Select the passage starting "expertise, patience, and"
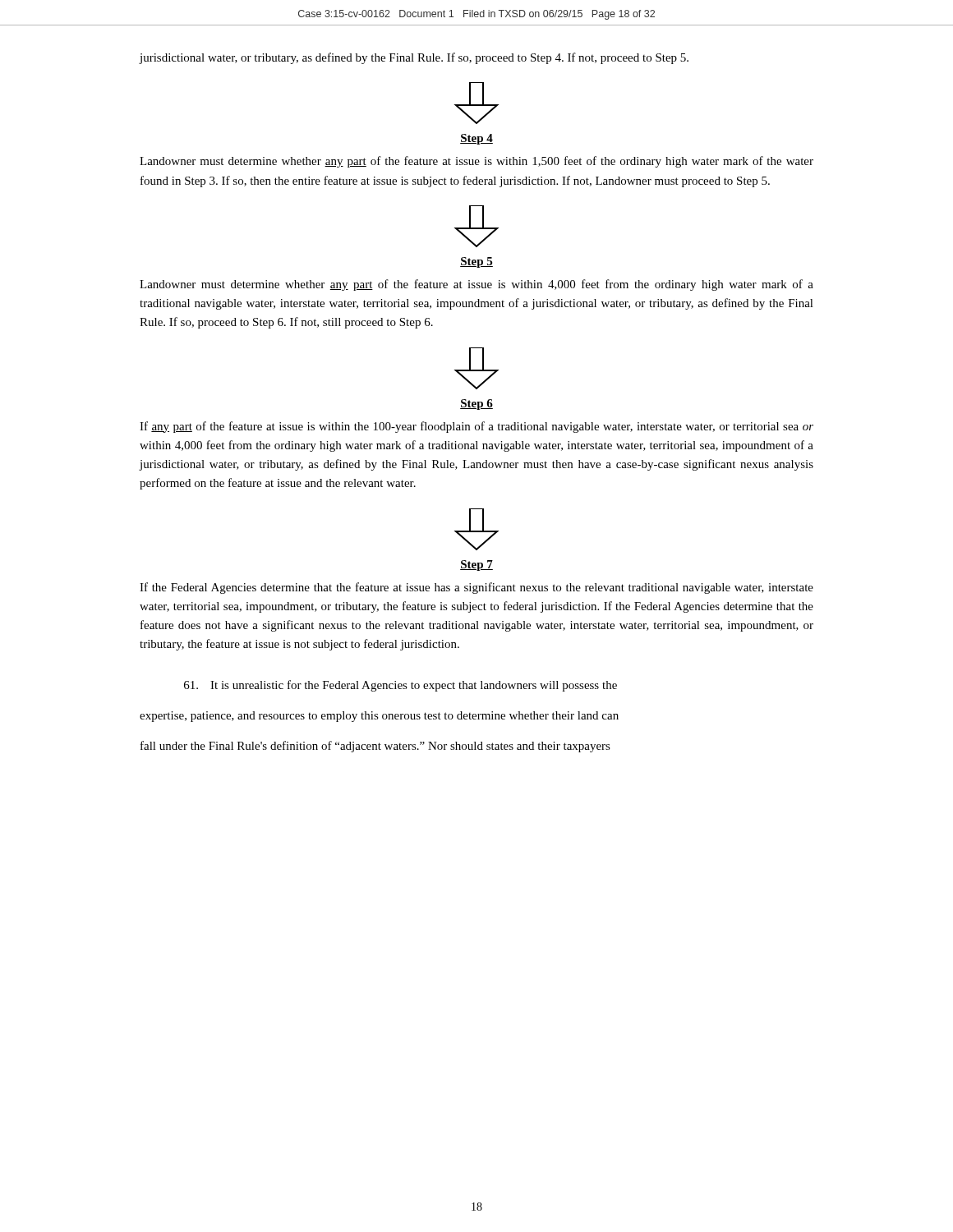 [379, 715]
